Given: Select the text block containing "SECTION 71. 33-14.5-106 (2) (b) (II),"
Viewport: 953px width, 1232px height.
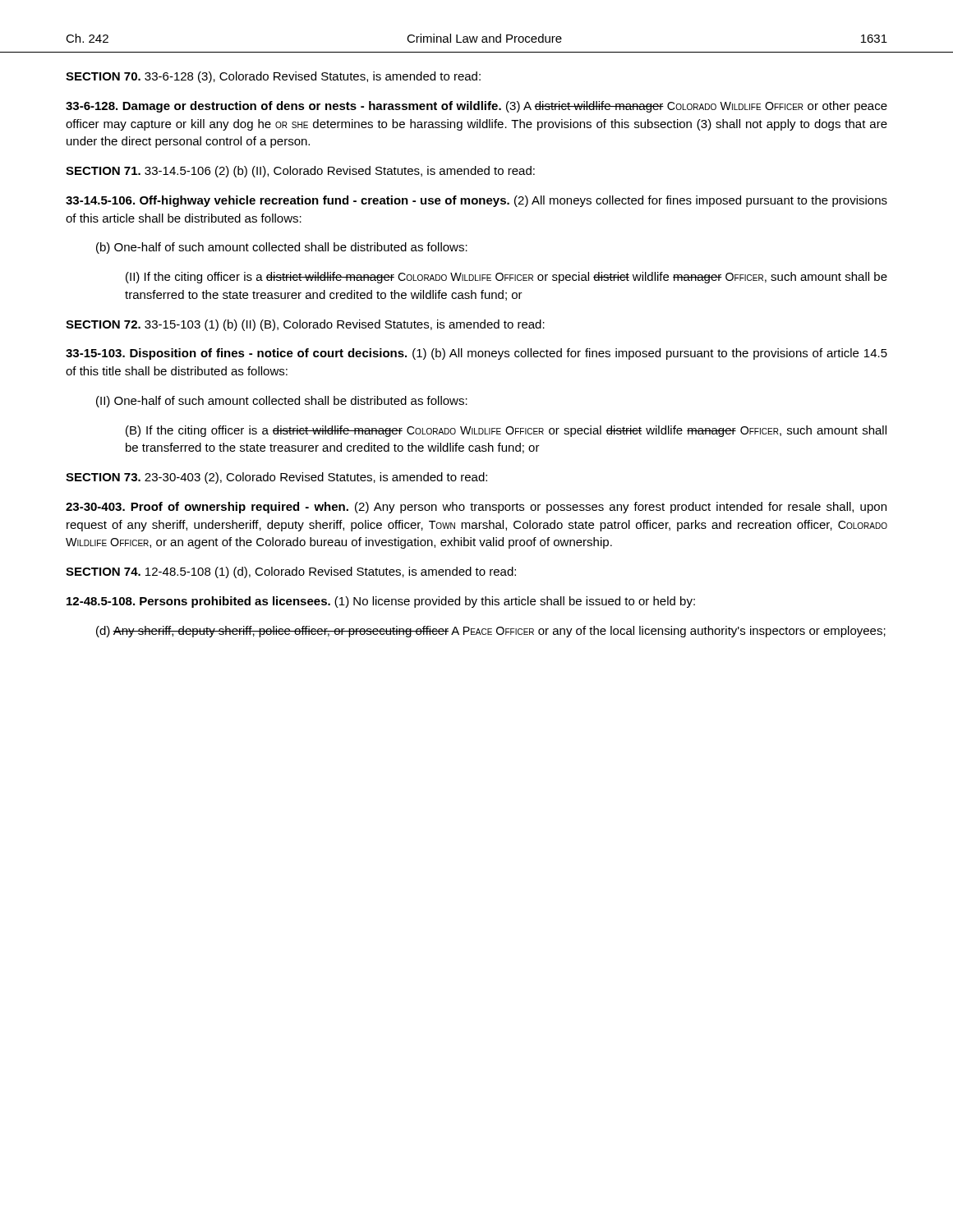Looking at the screenshot, I should [x=476, y=171].
